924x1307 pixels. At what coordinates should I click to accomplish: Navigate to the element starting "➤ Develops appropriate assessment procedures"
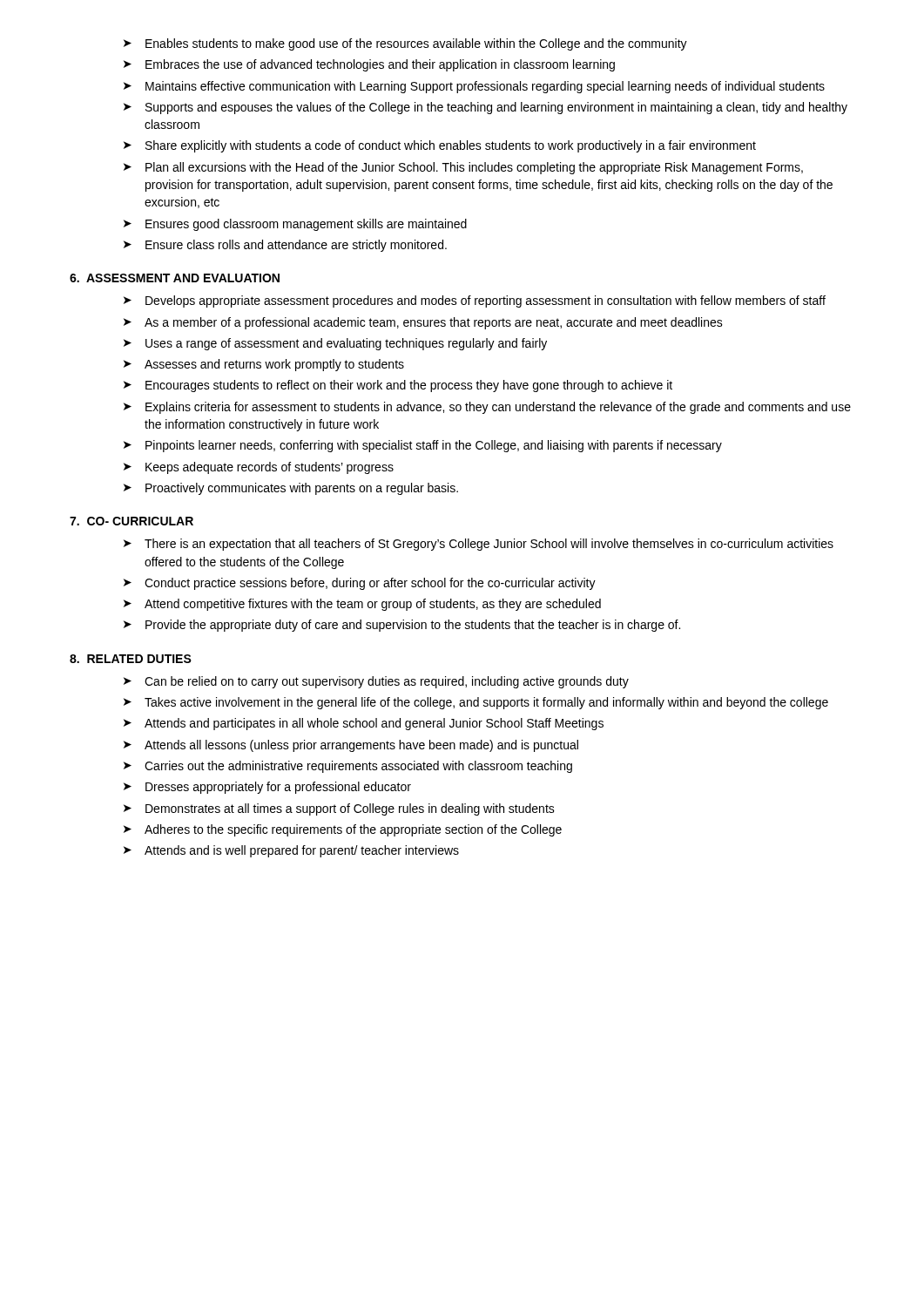pos(488,301)
